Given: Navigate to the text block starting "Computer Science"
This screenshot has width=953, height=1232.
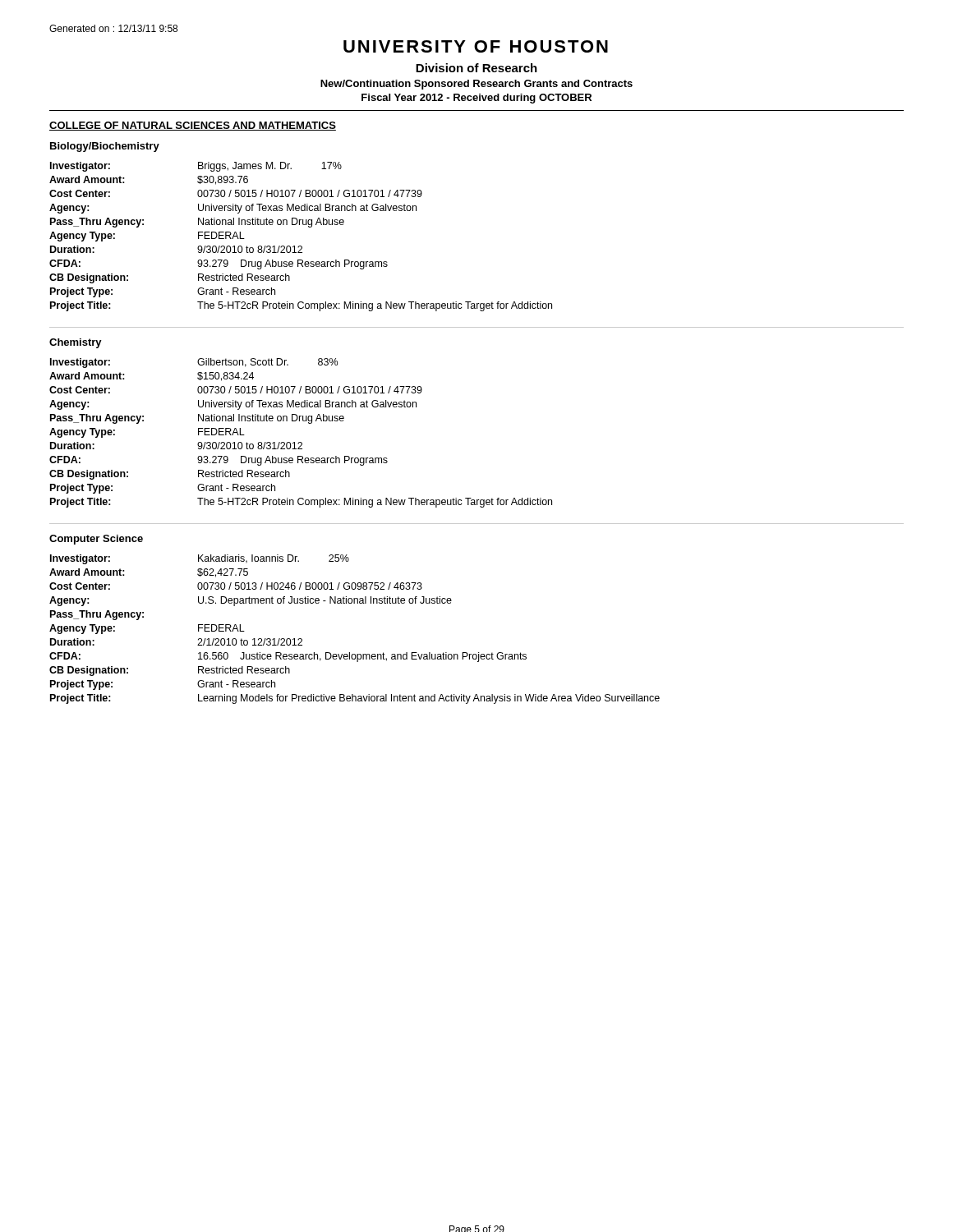Looking at the screenshot, I should [x=96, y=538].
